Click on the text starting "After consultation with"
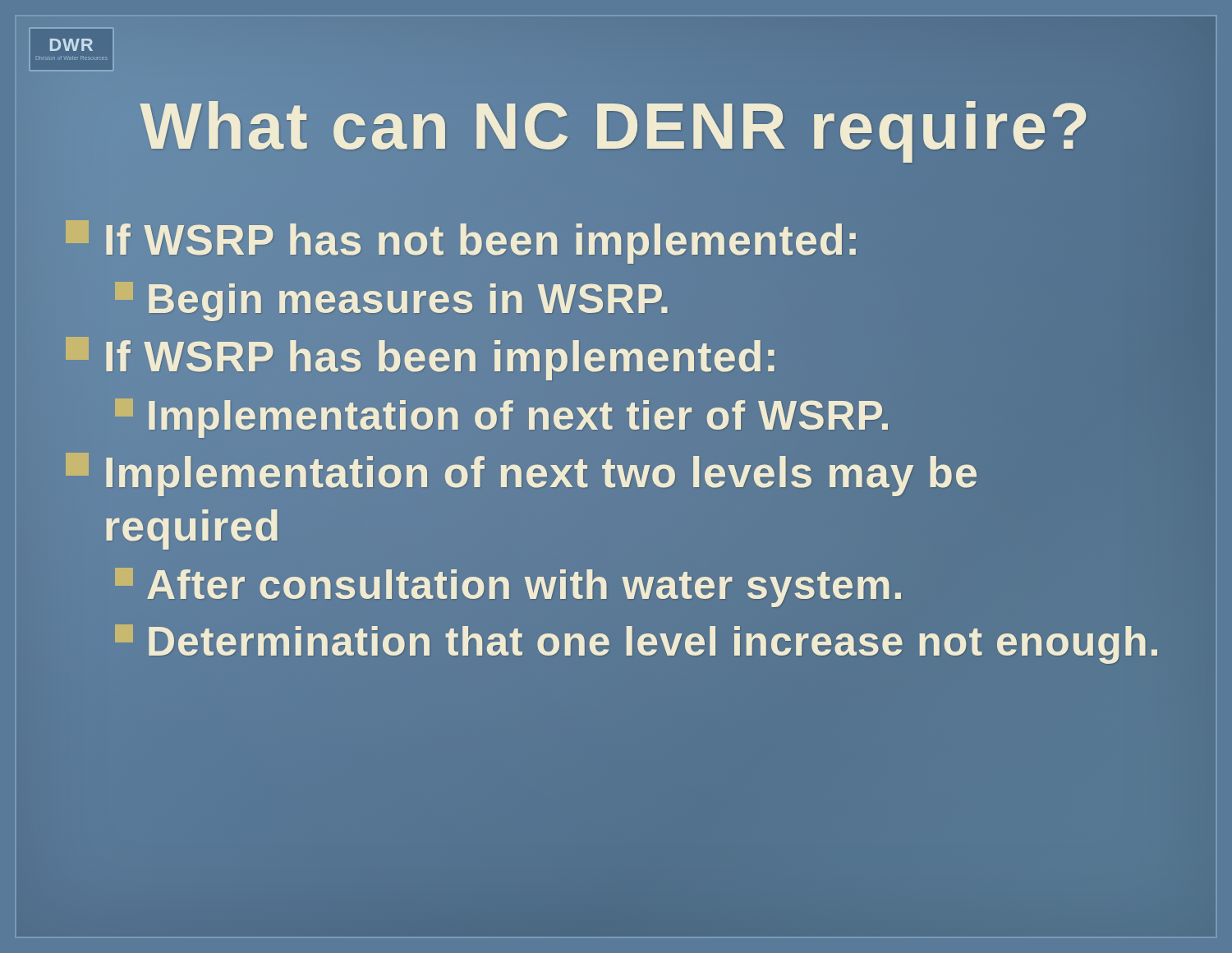1232x953 pixels. tap(510, 585)
